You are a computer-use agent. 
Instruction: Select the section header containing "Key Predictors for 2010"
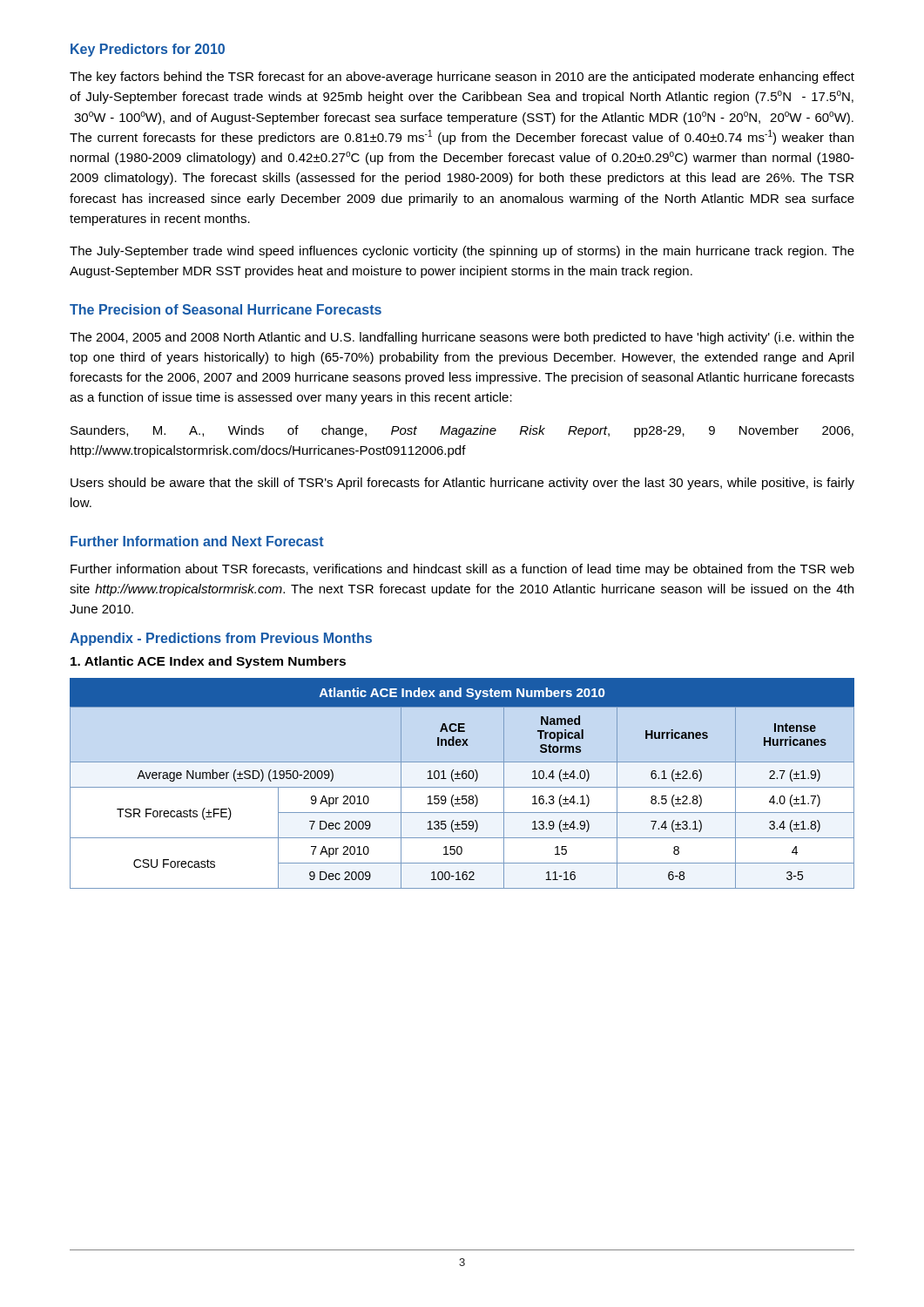(148, 49)
